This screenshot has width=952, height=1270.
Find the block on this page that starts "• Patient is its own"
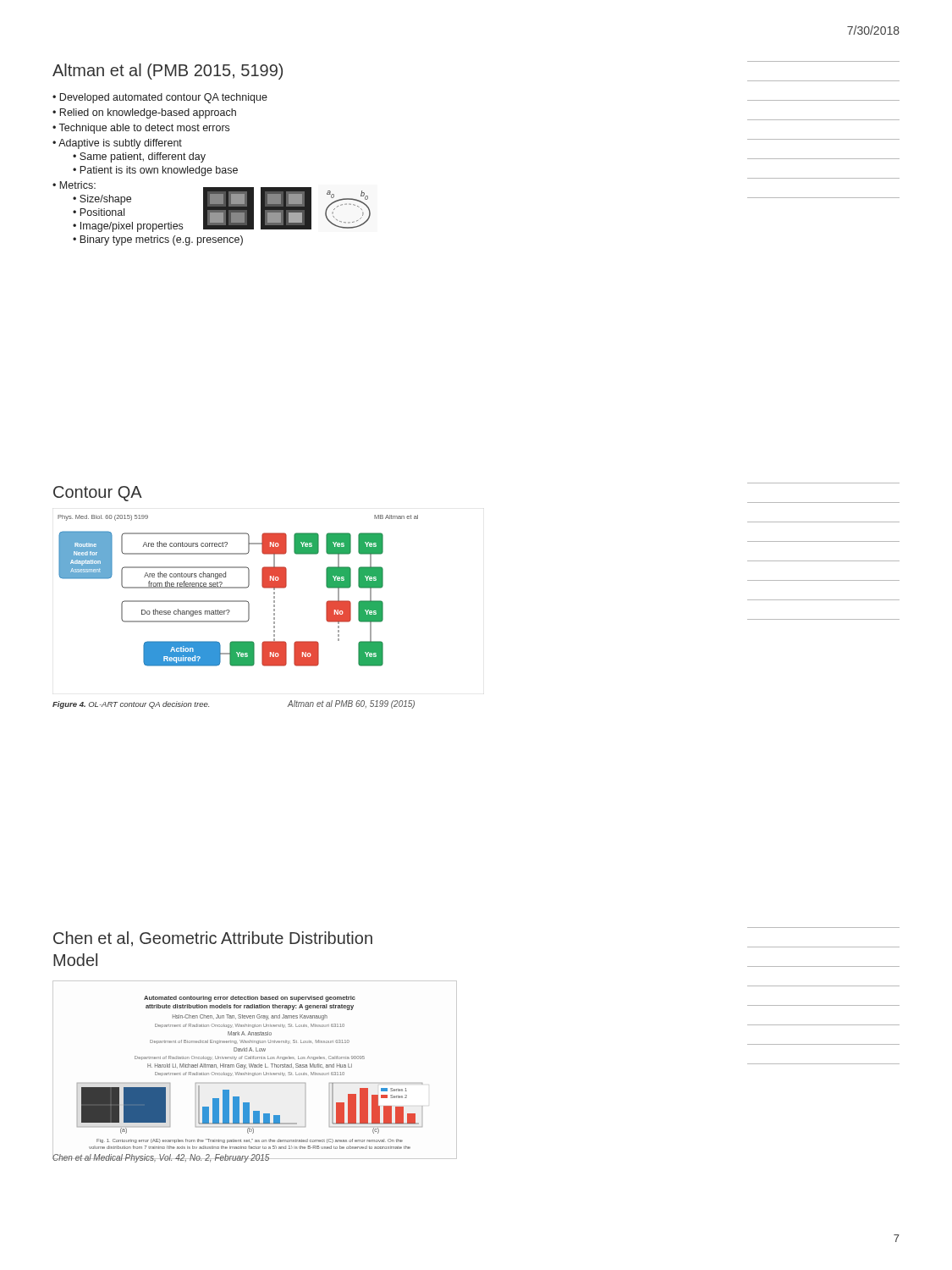click(155, 170)
